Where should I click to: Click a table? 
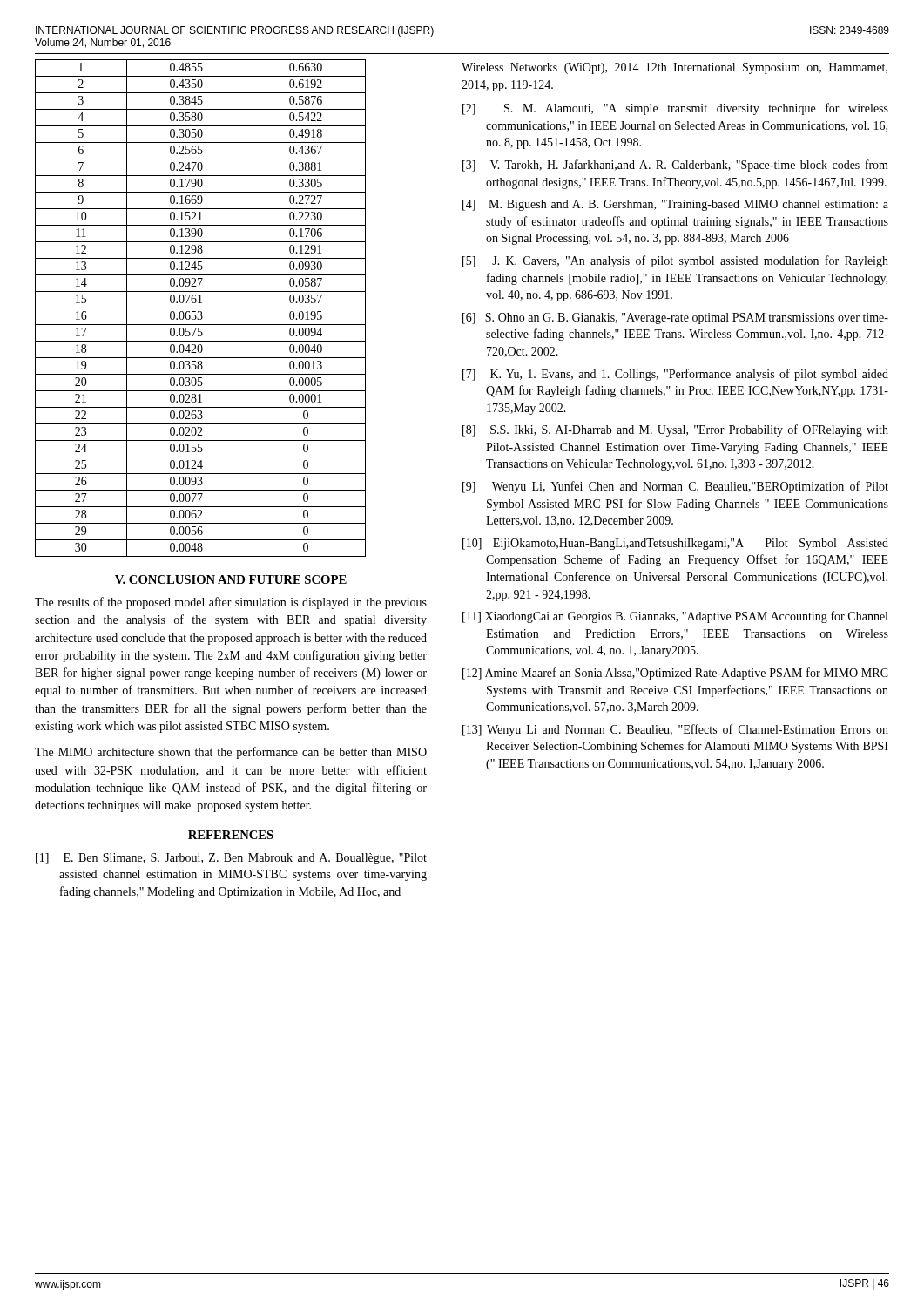(231, 308)
